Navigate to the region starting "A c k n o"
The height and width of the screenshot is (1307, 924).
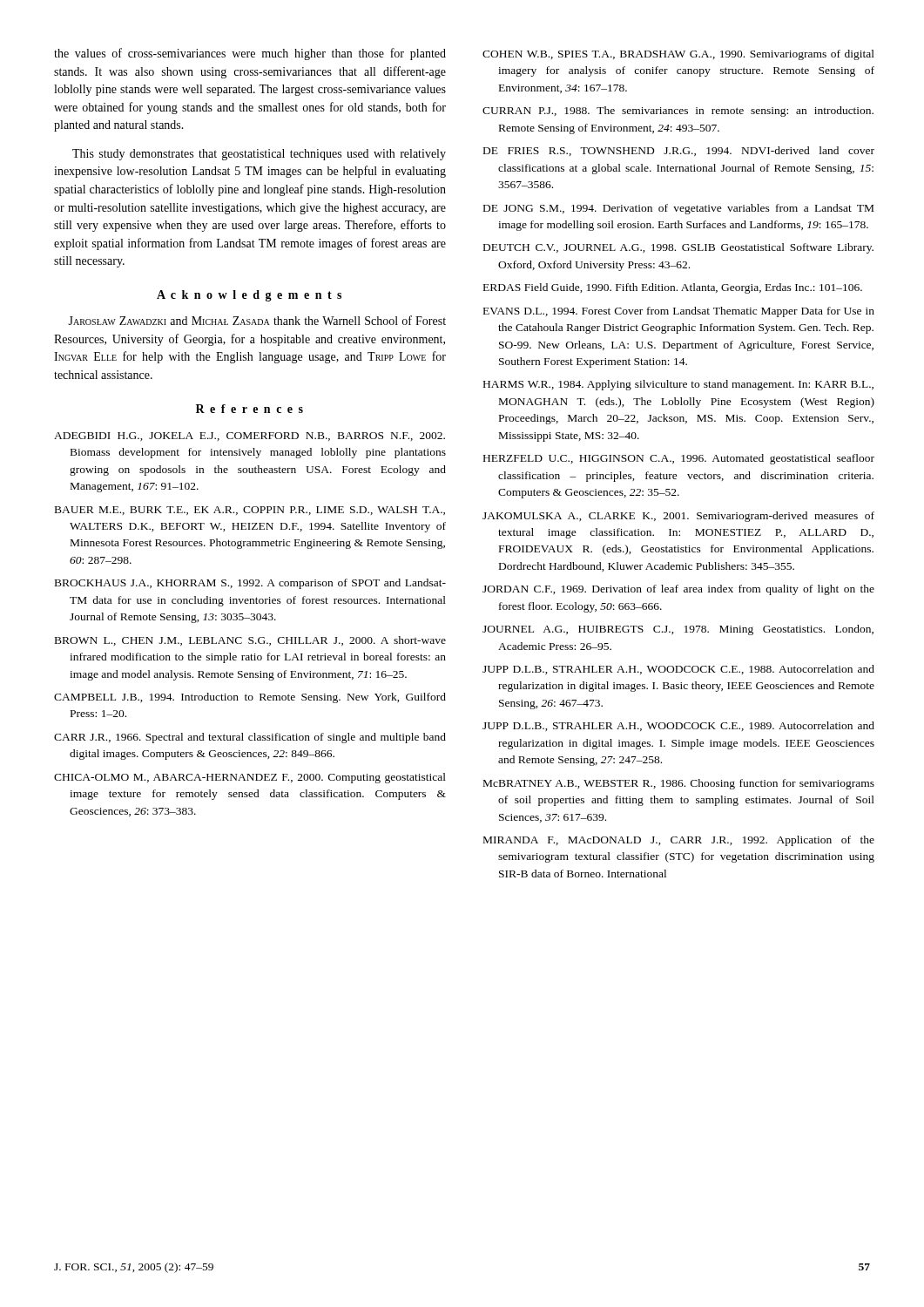click(250, 295)
